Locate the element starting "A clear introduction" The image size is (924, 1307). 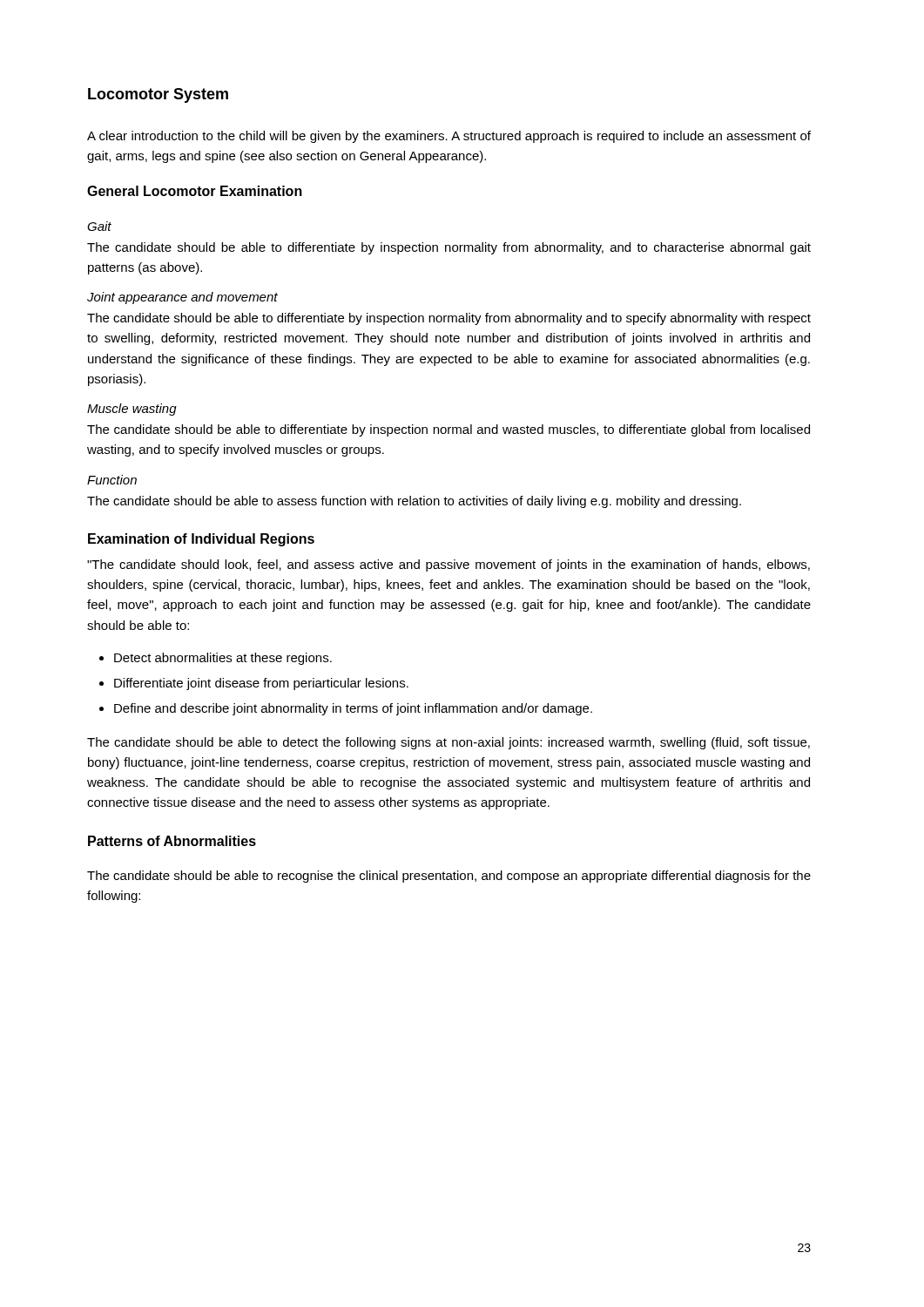[x=449, y=146]
